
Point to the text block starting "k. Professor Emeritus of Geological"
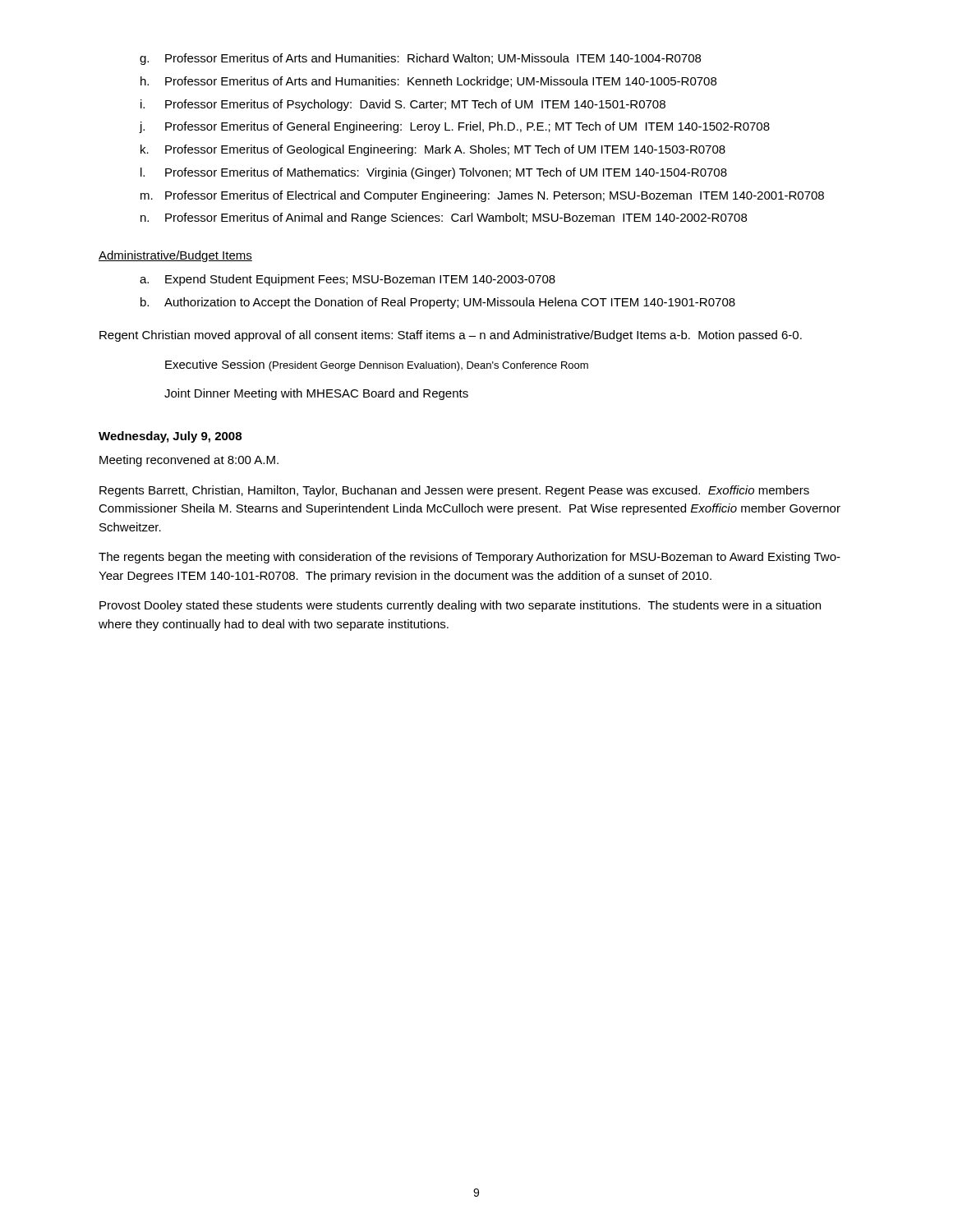[497, 149]
